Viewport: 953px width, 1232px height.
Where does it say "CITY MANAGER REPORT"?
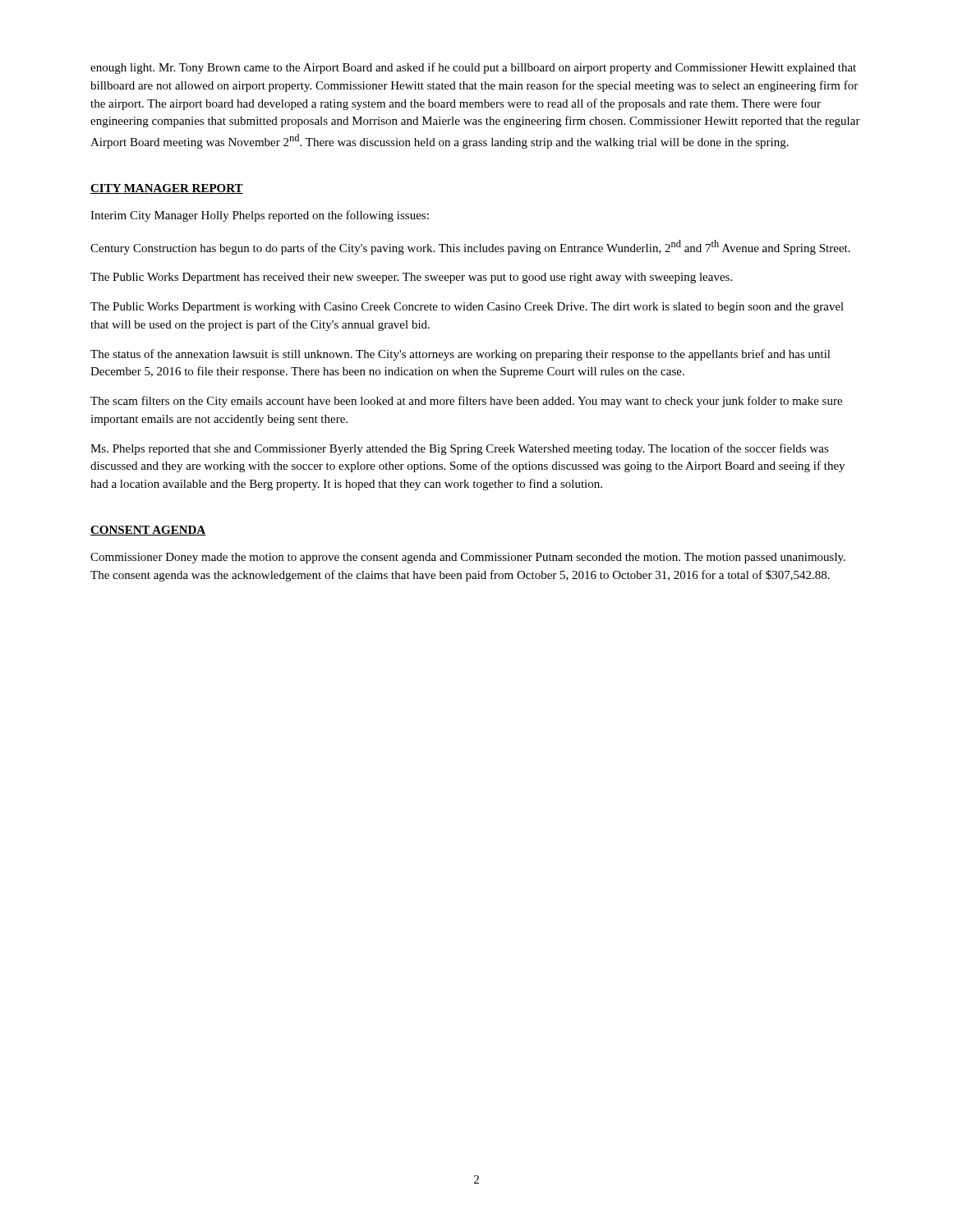167,188
